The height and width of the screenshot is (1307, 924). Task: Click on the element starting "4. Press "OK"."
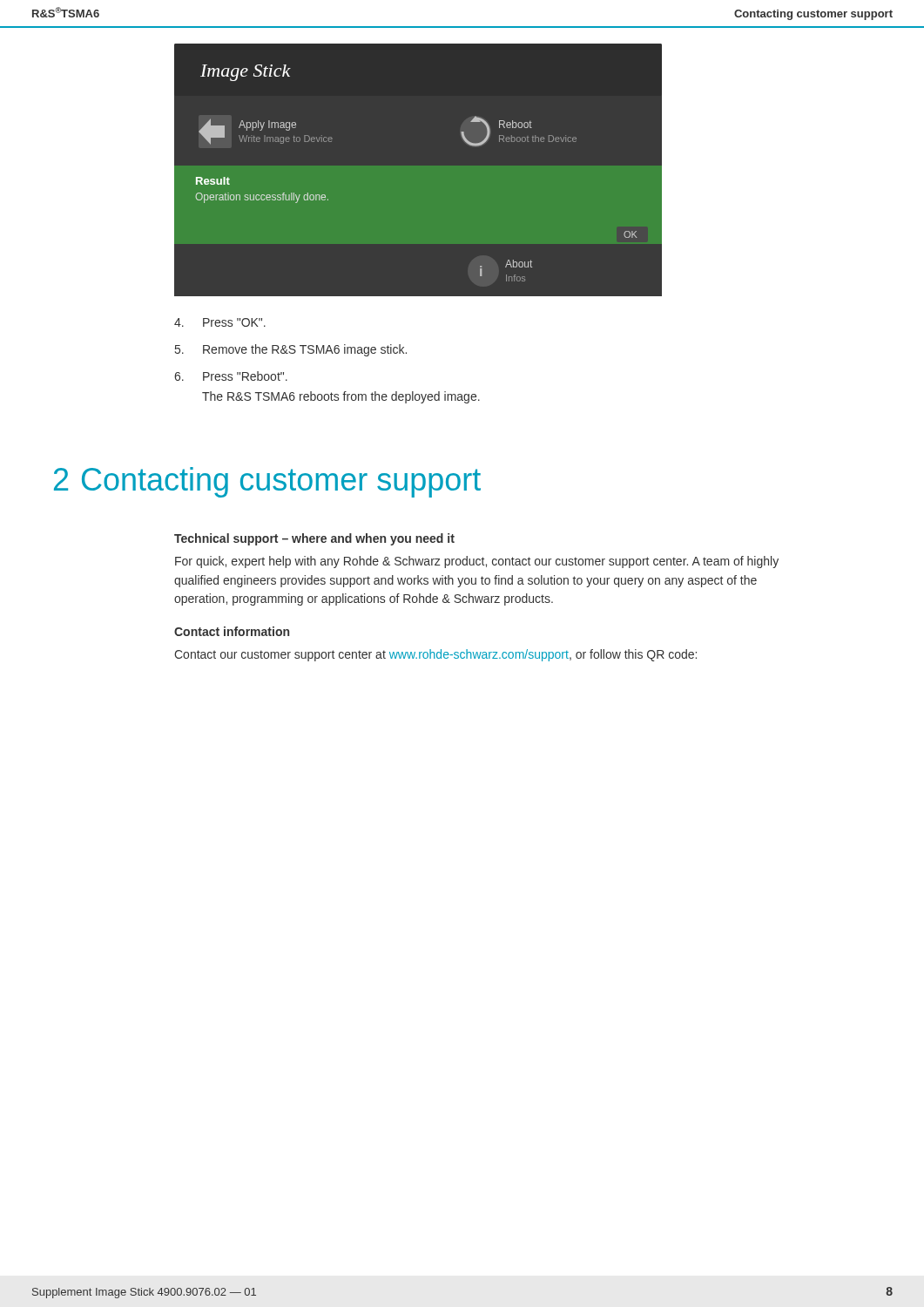pyautogui.click(x=220, y=322)
